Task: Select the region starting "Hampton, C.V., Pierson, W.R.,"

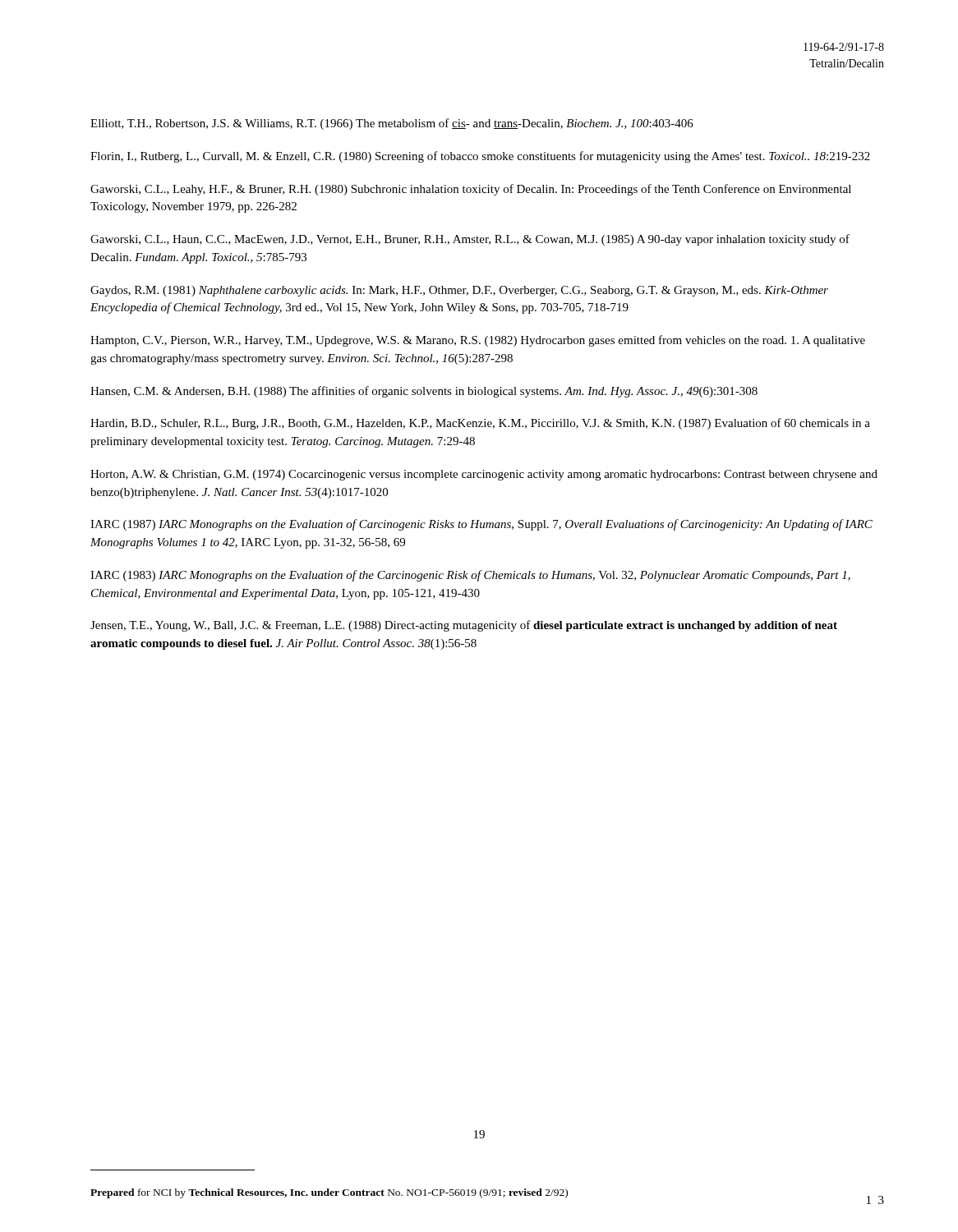Action: point(478,349)
